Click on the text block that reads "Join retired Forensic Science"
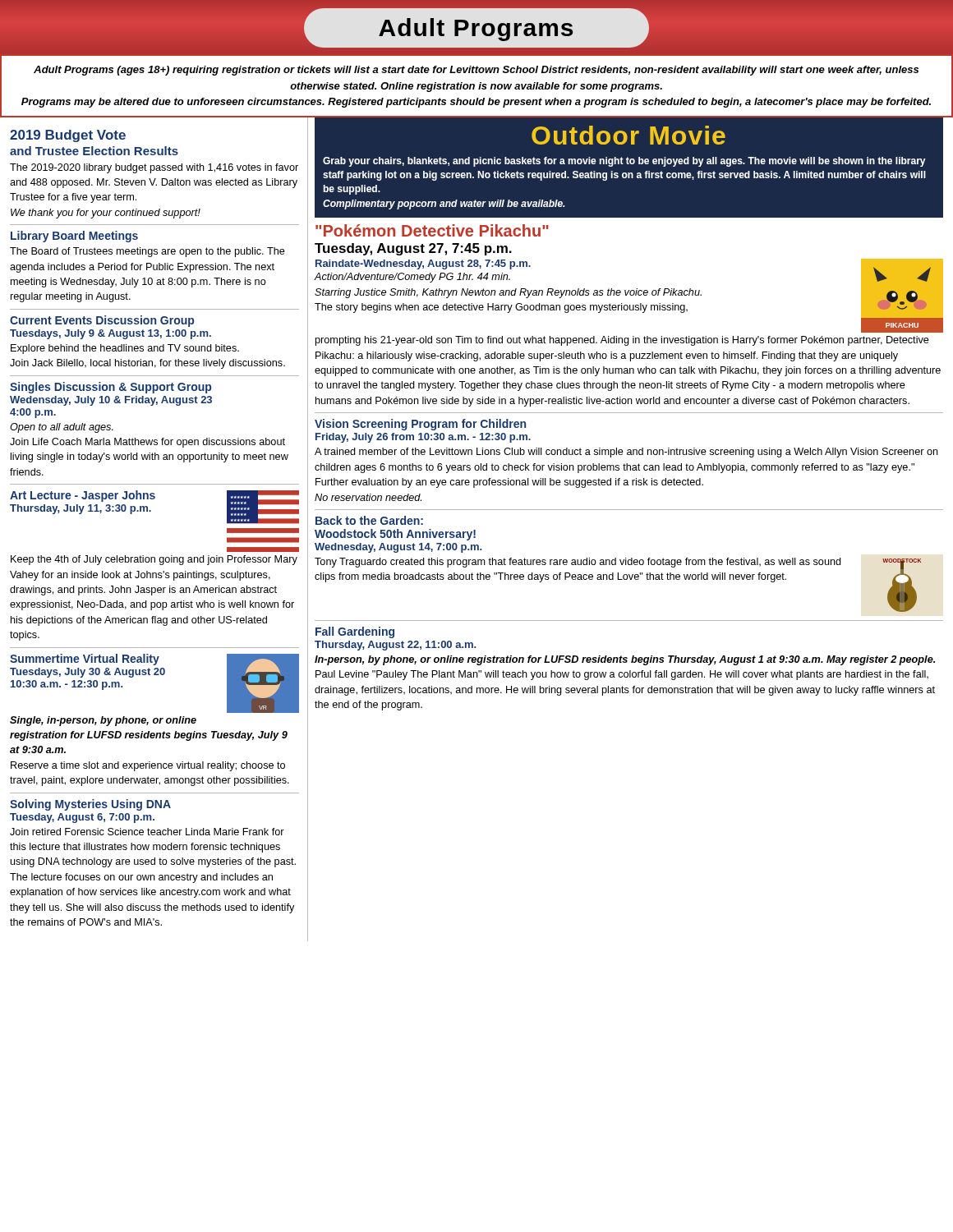The width and height of the screenshot is (953, 1232). point(153,877)
